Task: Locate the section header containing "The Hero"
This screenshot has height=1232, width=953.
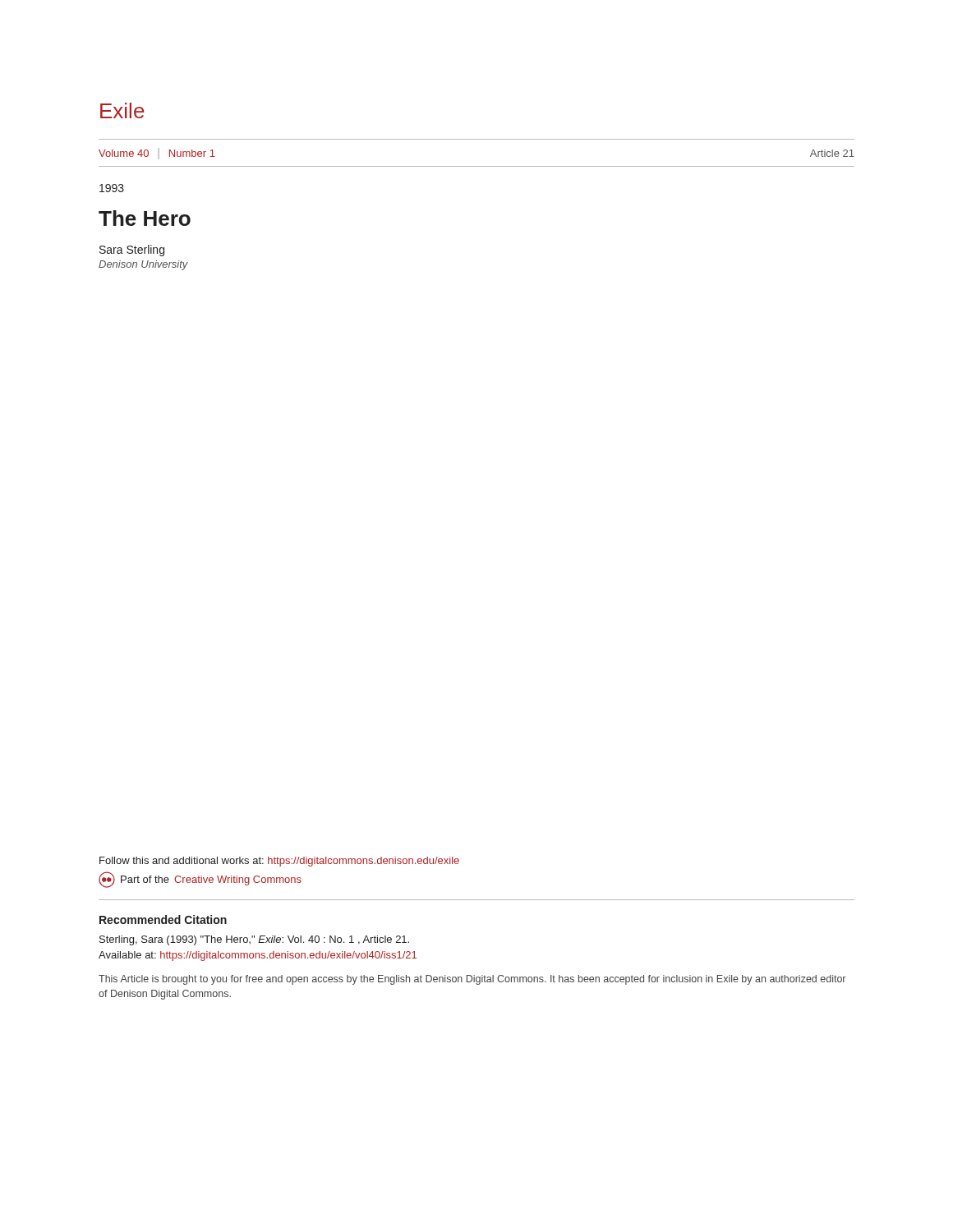Action: 145,218
